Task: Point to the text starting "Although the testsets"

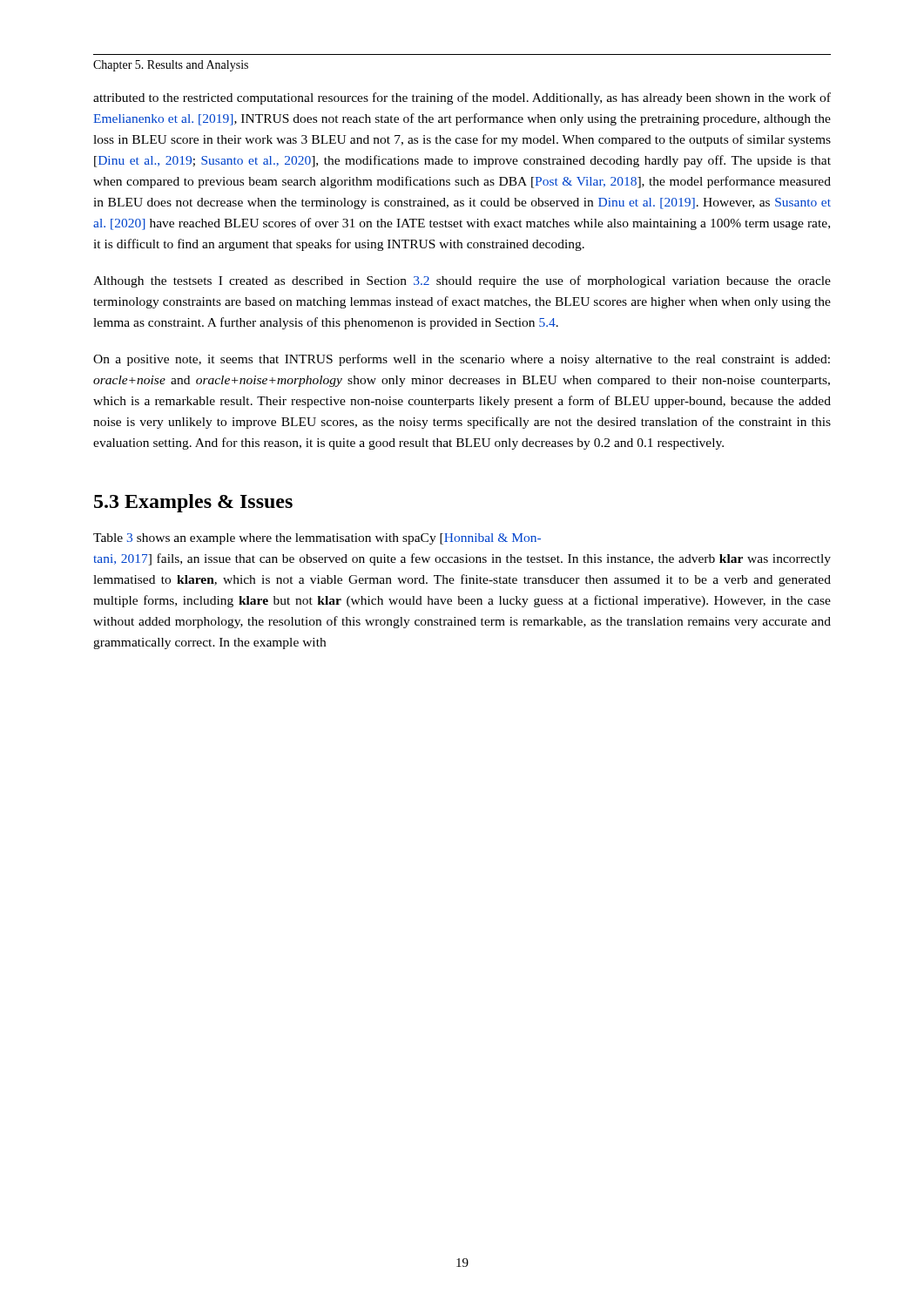Action: (462, 302)
